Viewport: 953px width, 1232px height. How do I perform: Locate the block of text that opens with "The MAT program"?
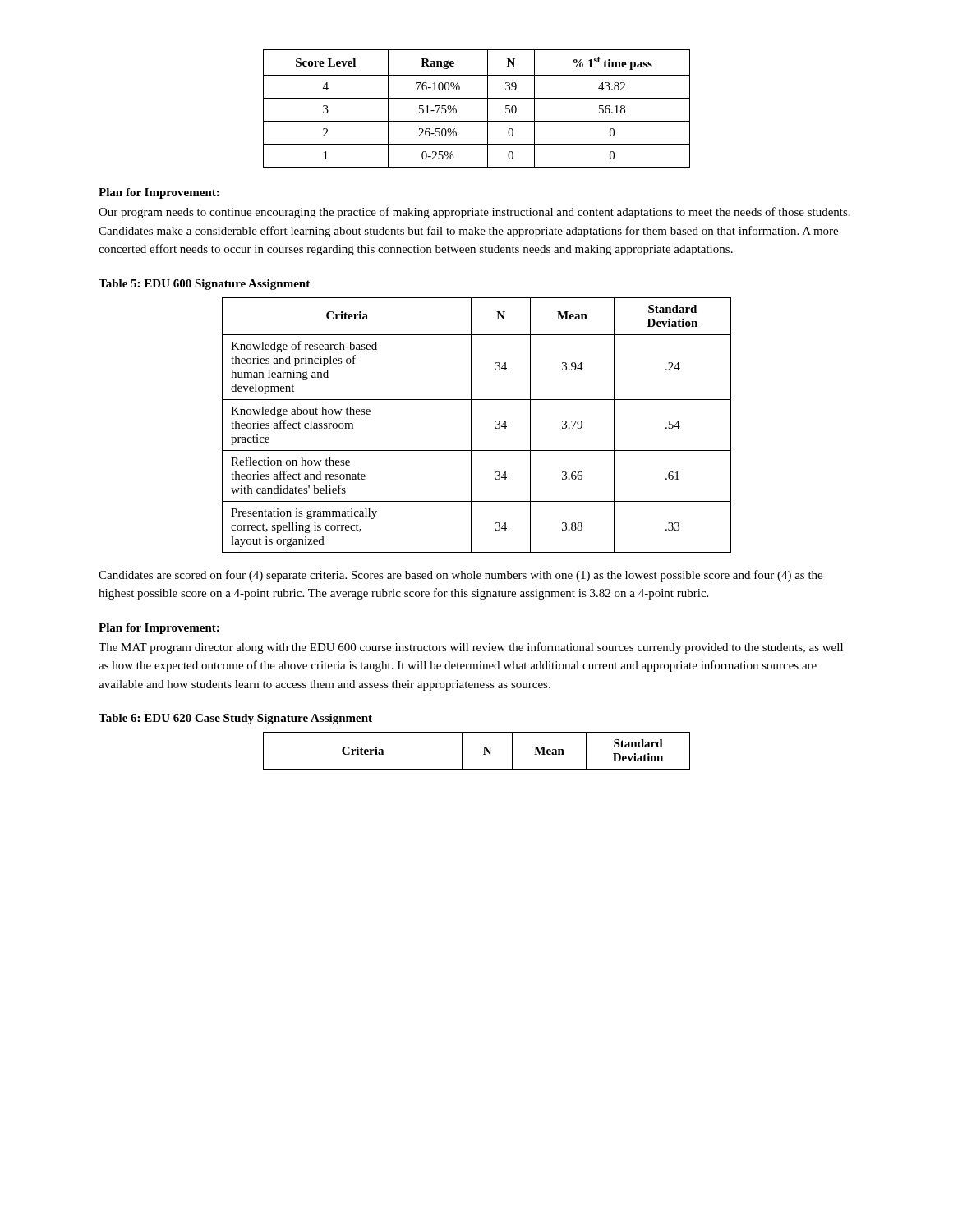471,665
